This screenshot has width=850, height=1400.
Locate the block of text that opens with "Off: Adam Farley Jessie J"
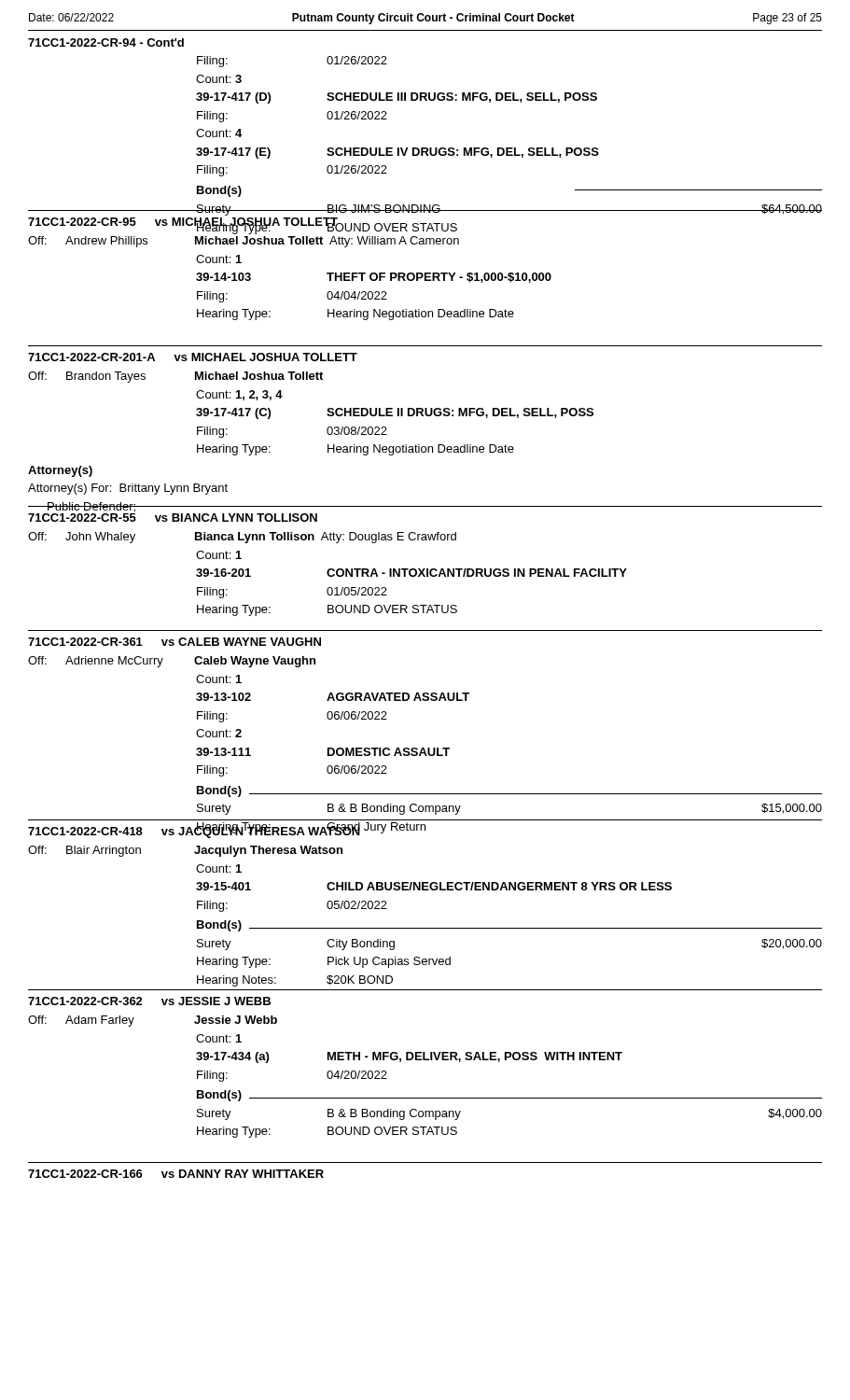104,1020
